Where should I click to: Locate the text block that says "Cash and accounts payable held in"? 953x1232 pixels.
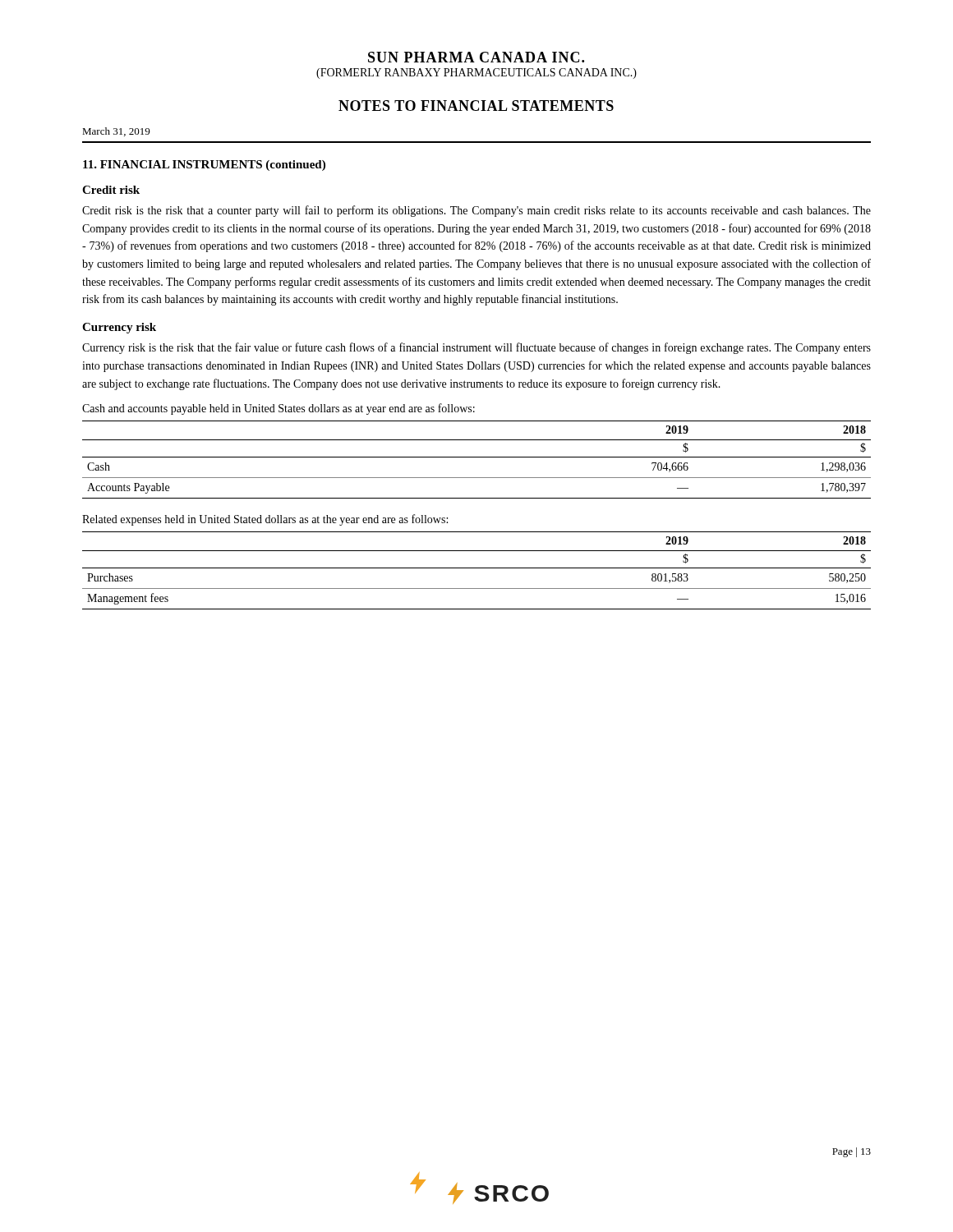[279, 409]
